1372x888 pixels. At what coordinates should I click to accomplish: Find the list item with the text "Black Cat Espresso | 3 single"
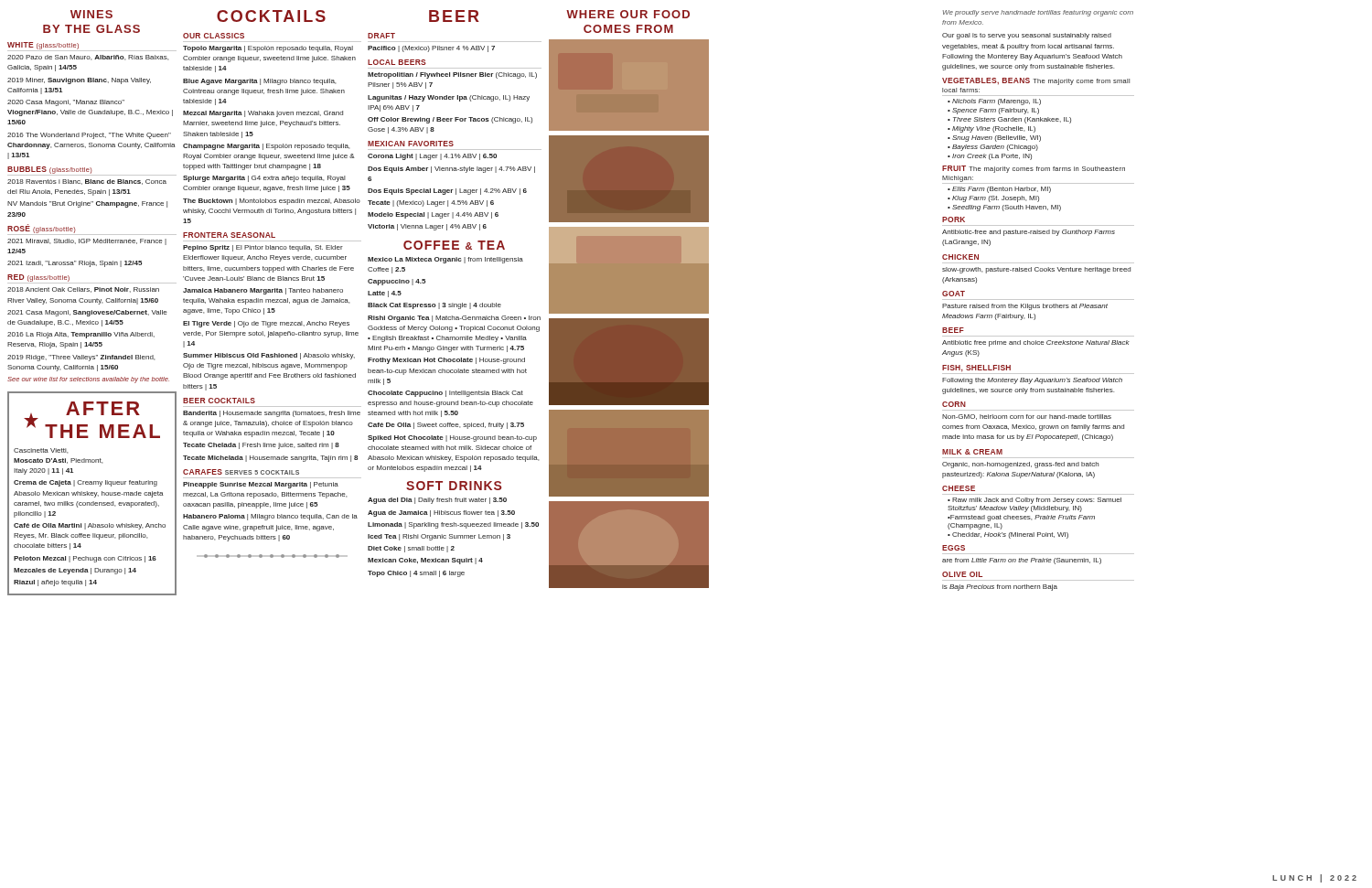coord(435,305)
